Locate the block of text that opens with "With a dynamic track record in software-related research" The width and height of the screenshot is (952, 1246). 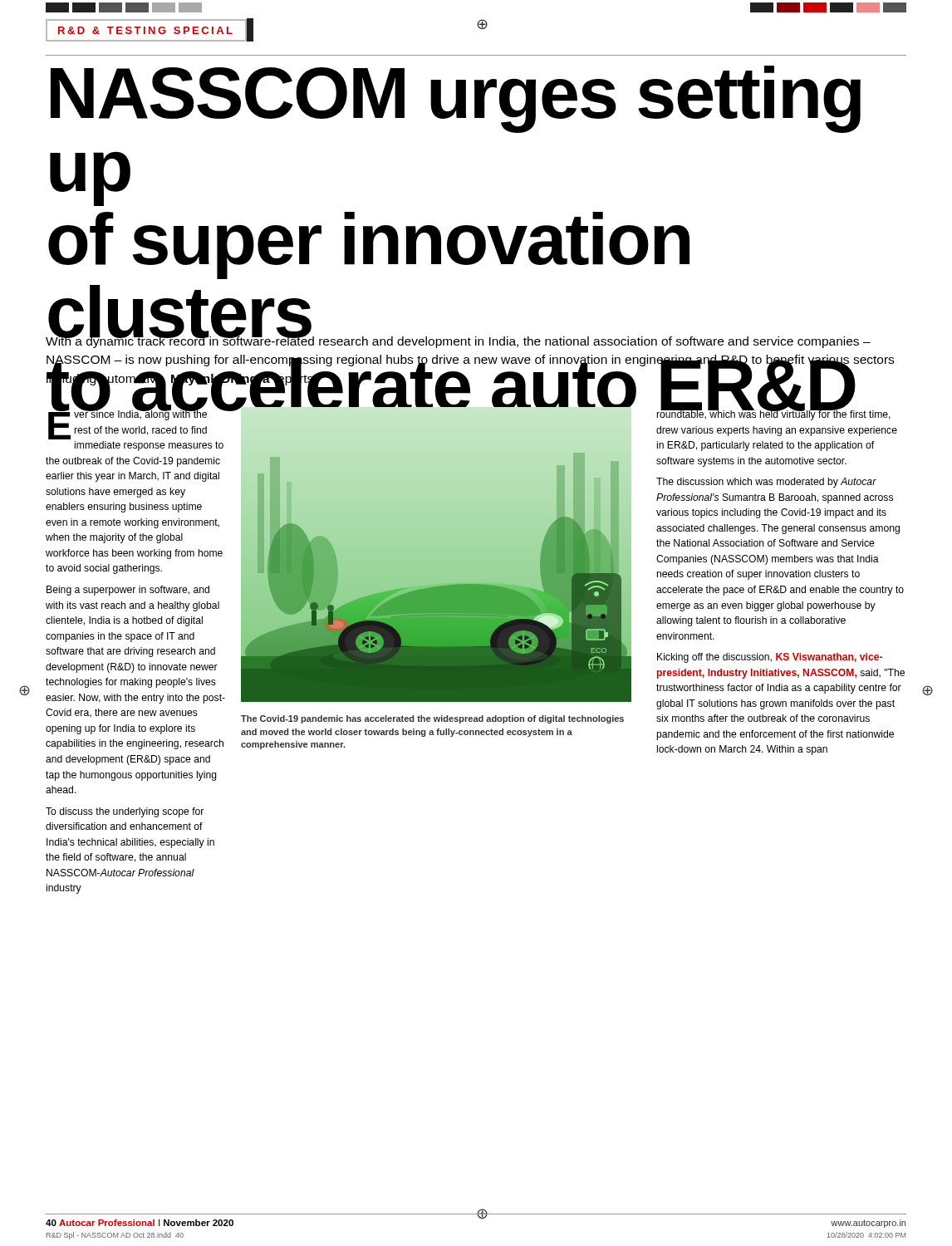click(x=470, y=360)
